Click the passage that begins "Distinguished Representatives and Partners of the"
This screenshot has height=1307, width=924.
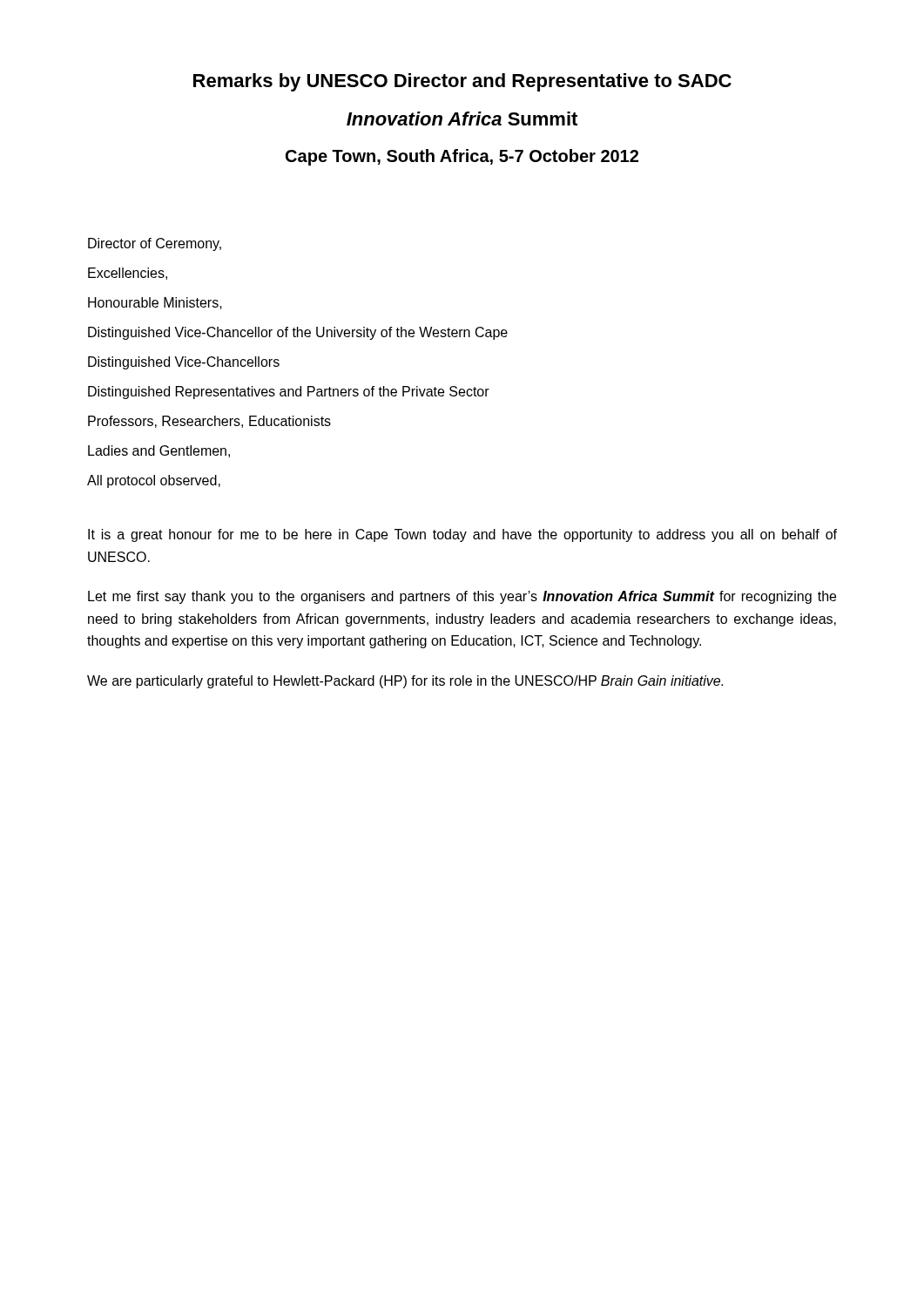[462, 392]
